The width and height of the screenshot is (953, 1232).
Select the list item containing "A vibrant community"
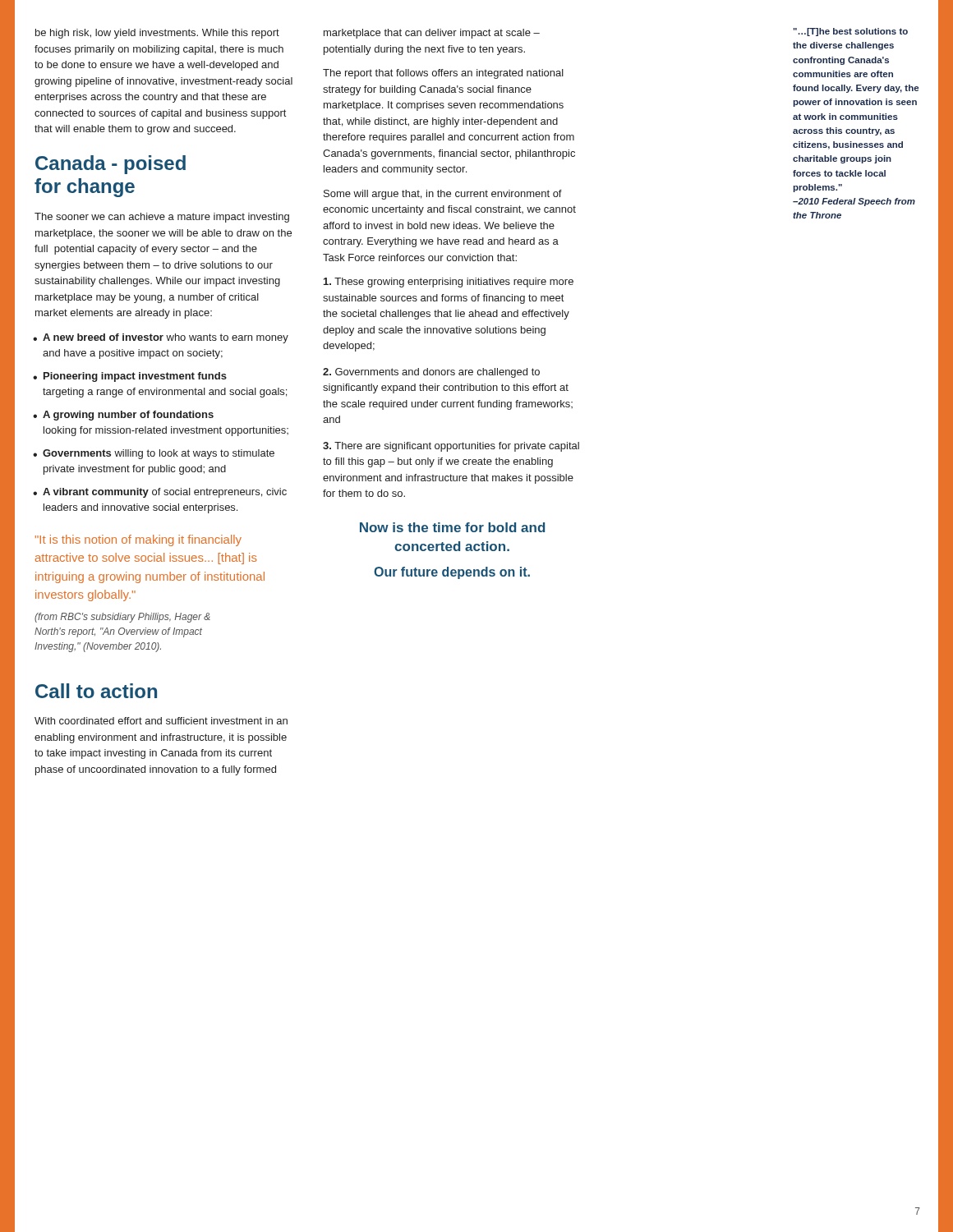[164, 499]
